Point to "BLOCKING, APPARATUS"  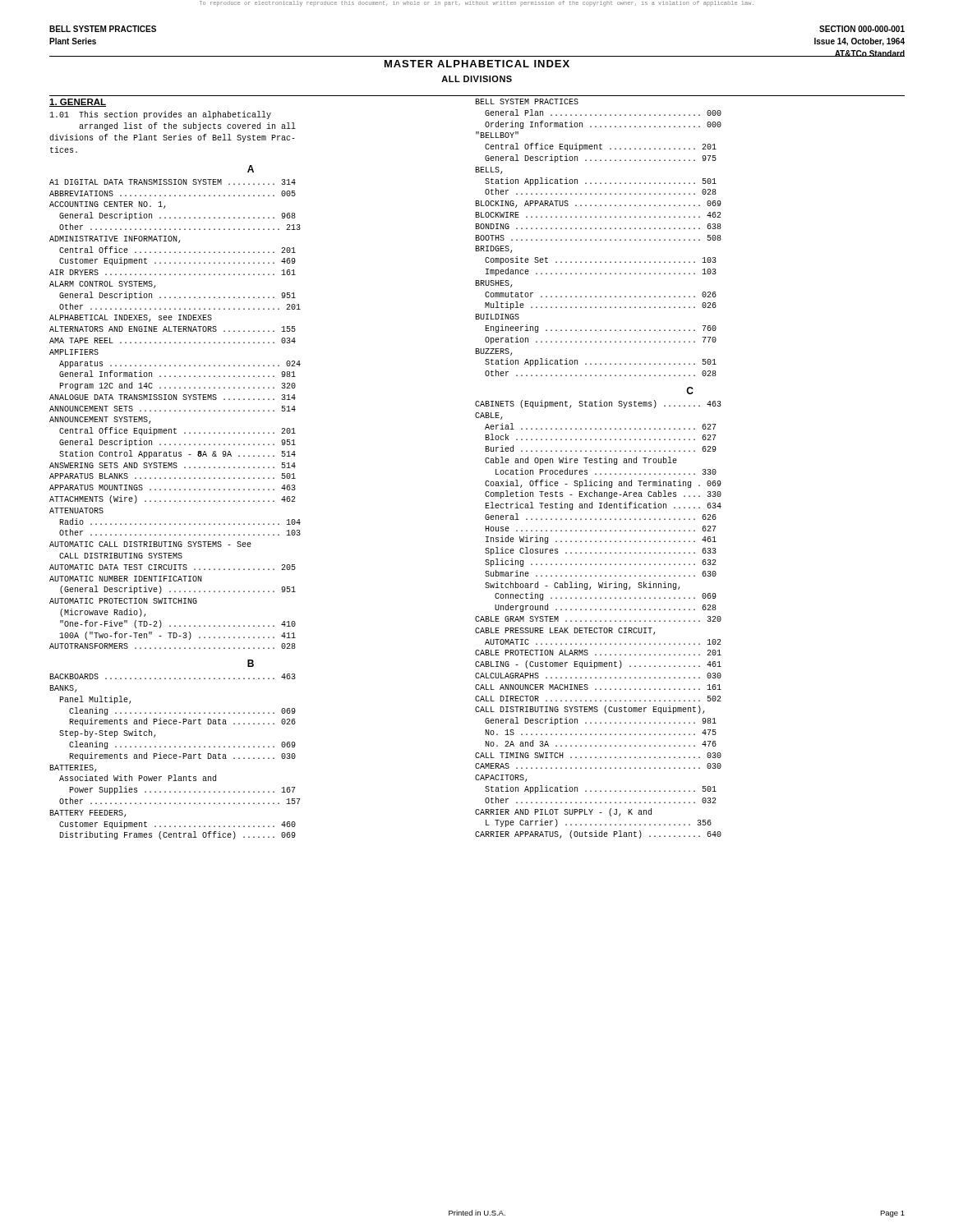tap(598, 204)
